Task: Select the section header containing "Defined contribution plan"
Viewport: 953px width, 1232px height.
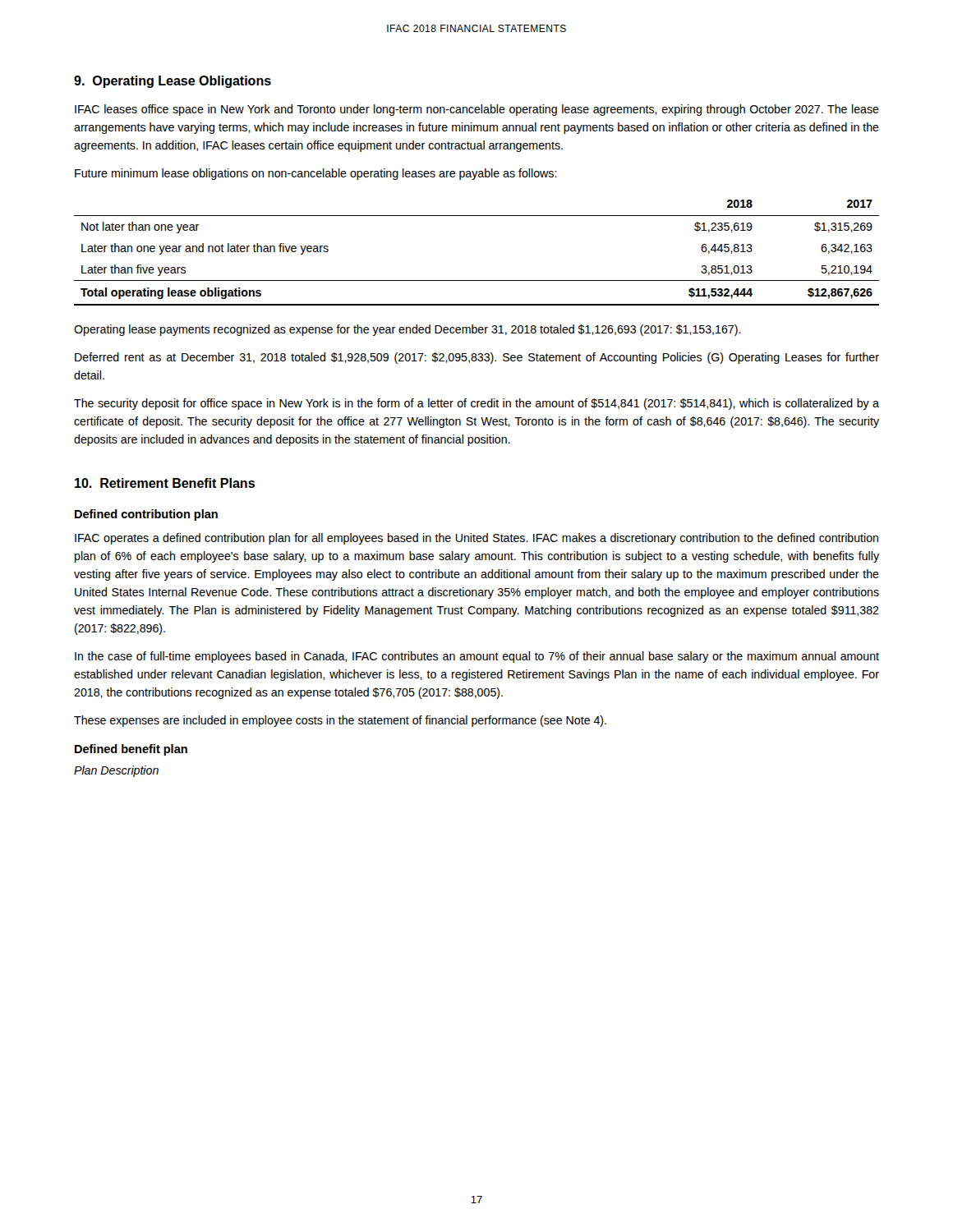Action: (x=146, y=514)
